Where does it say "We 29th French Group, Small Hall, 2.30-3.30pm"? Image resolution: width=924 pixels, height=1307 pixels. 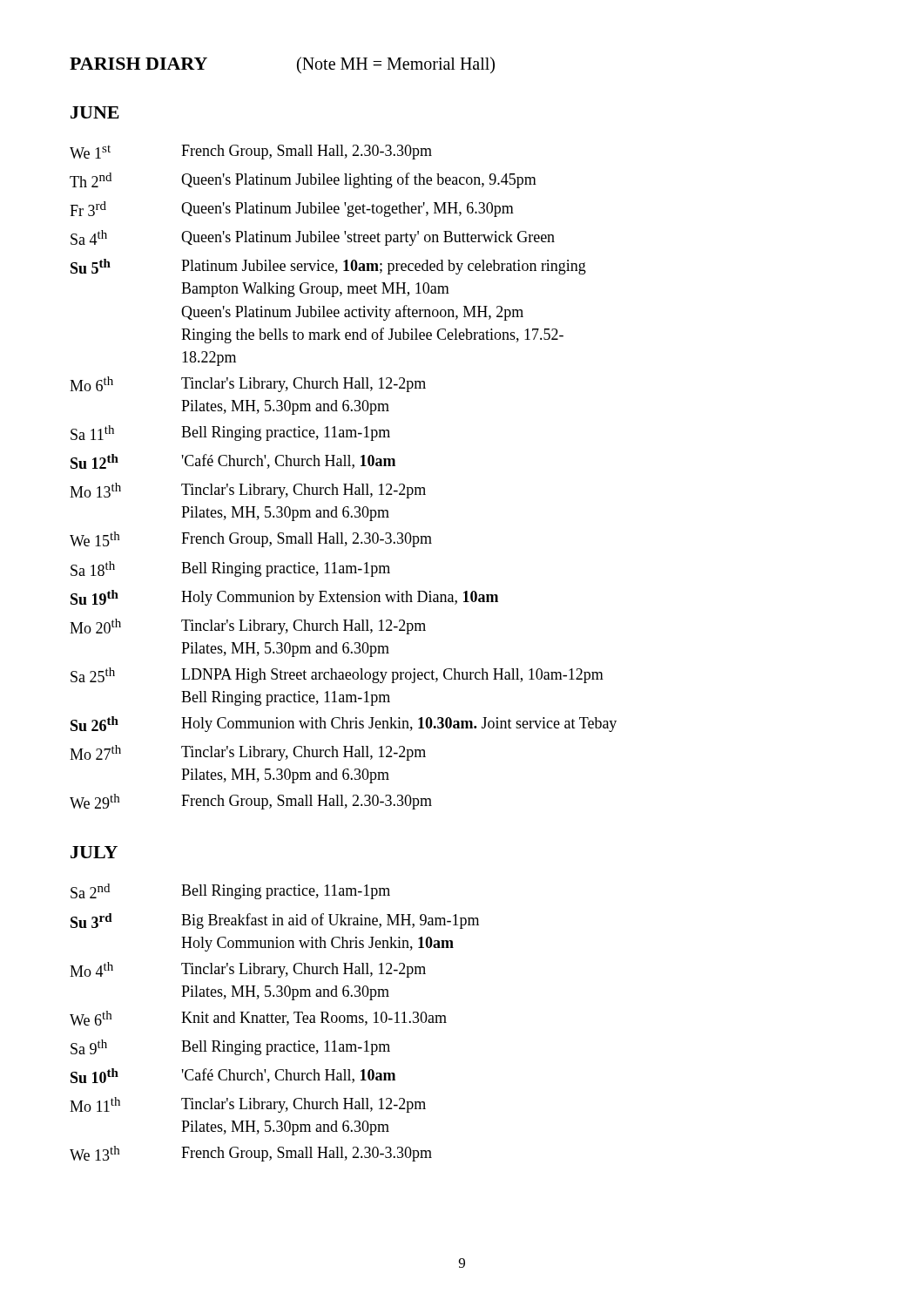point(251,802)
